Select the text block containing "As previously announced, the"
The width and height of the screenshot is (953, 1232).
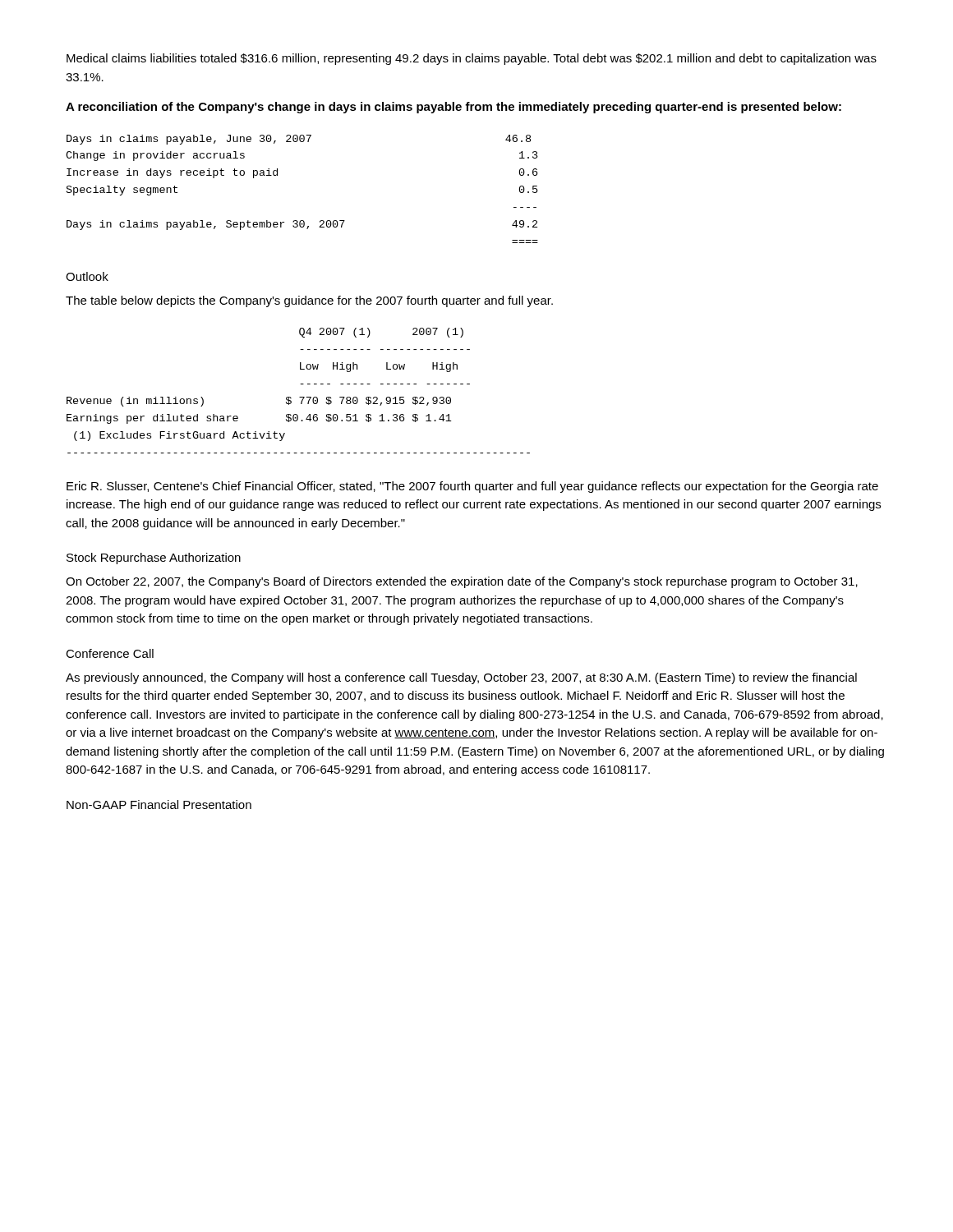[x=475, y=723]
